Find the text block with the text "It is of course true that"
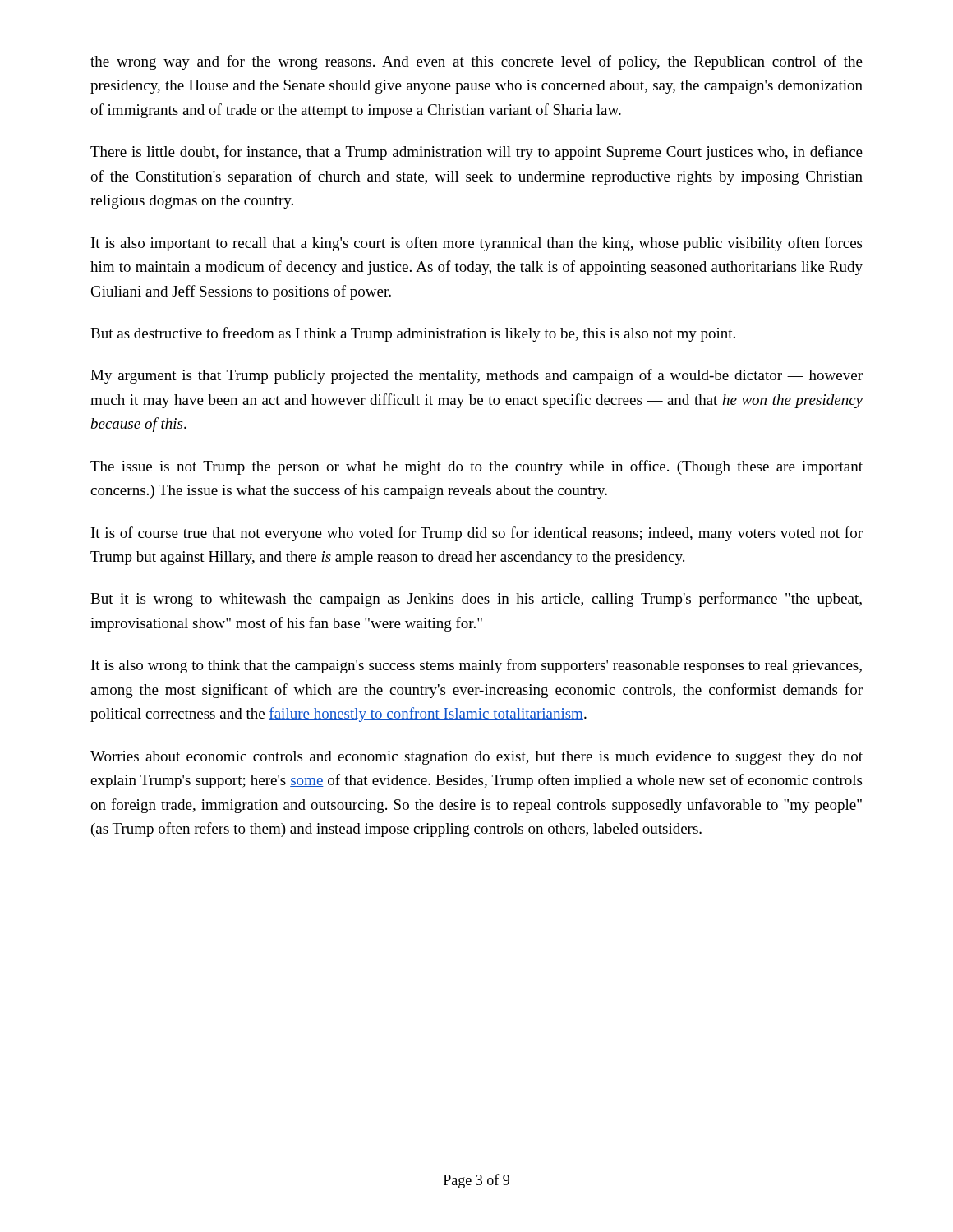953x1232 pixels. click(x=476, y=544)
